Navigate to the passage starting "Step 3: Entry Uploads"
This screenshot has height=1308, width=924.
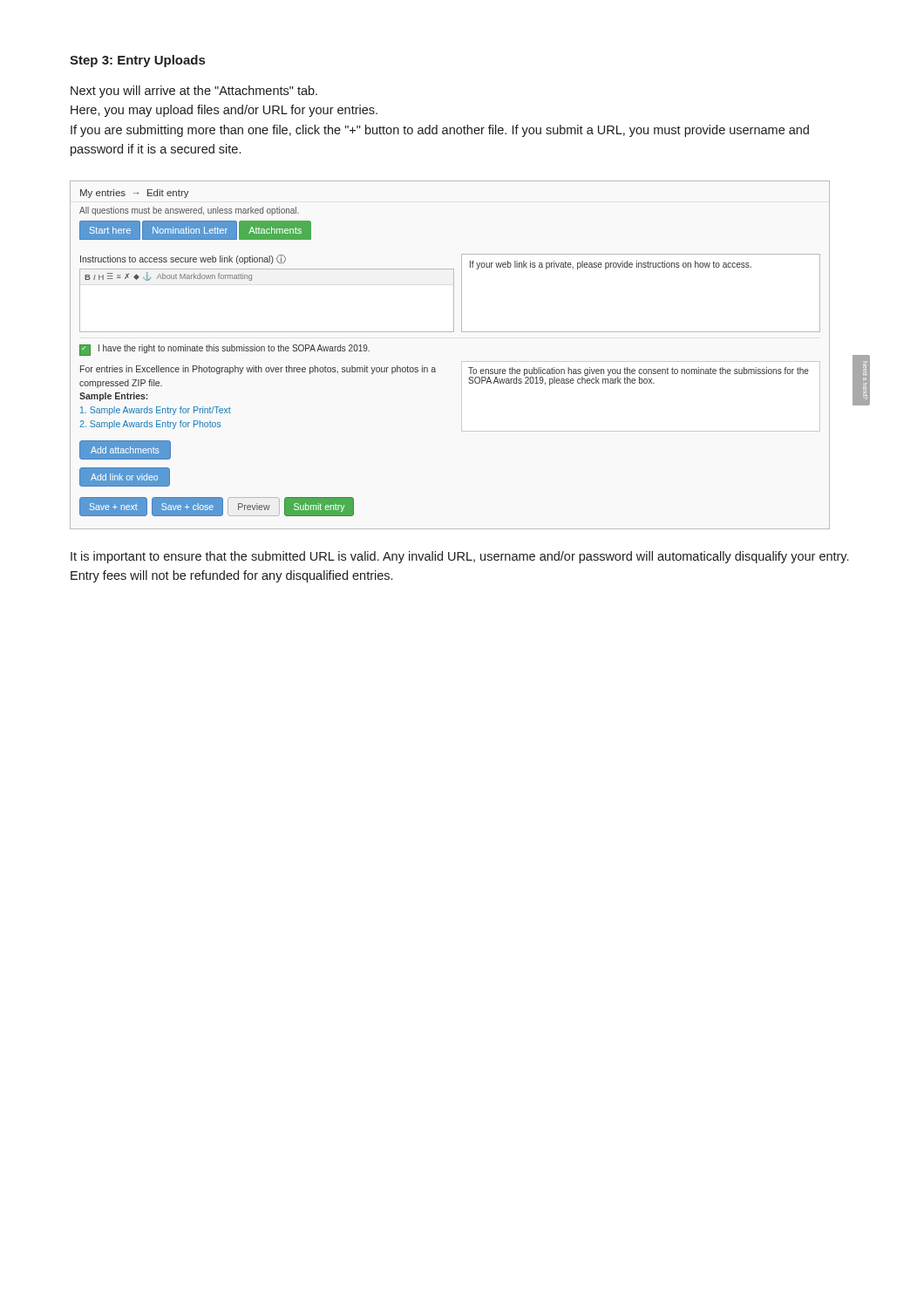tap(138, 60)
